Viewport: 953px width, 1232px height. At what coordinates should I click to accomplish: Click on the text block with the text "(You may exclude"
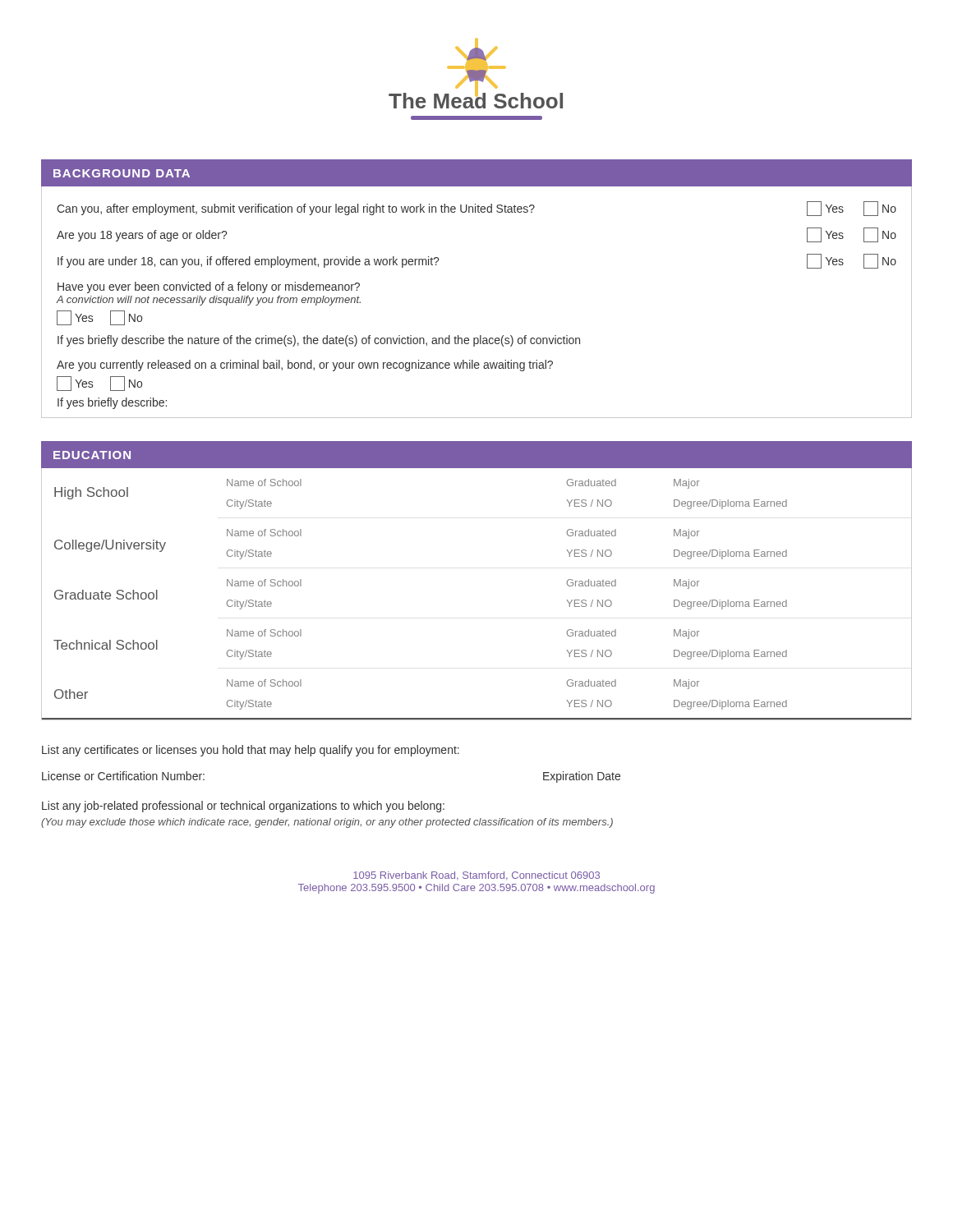click(x=327, y=822)
